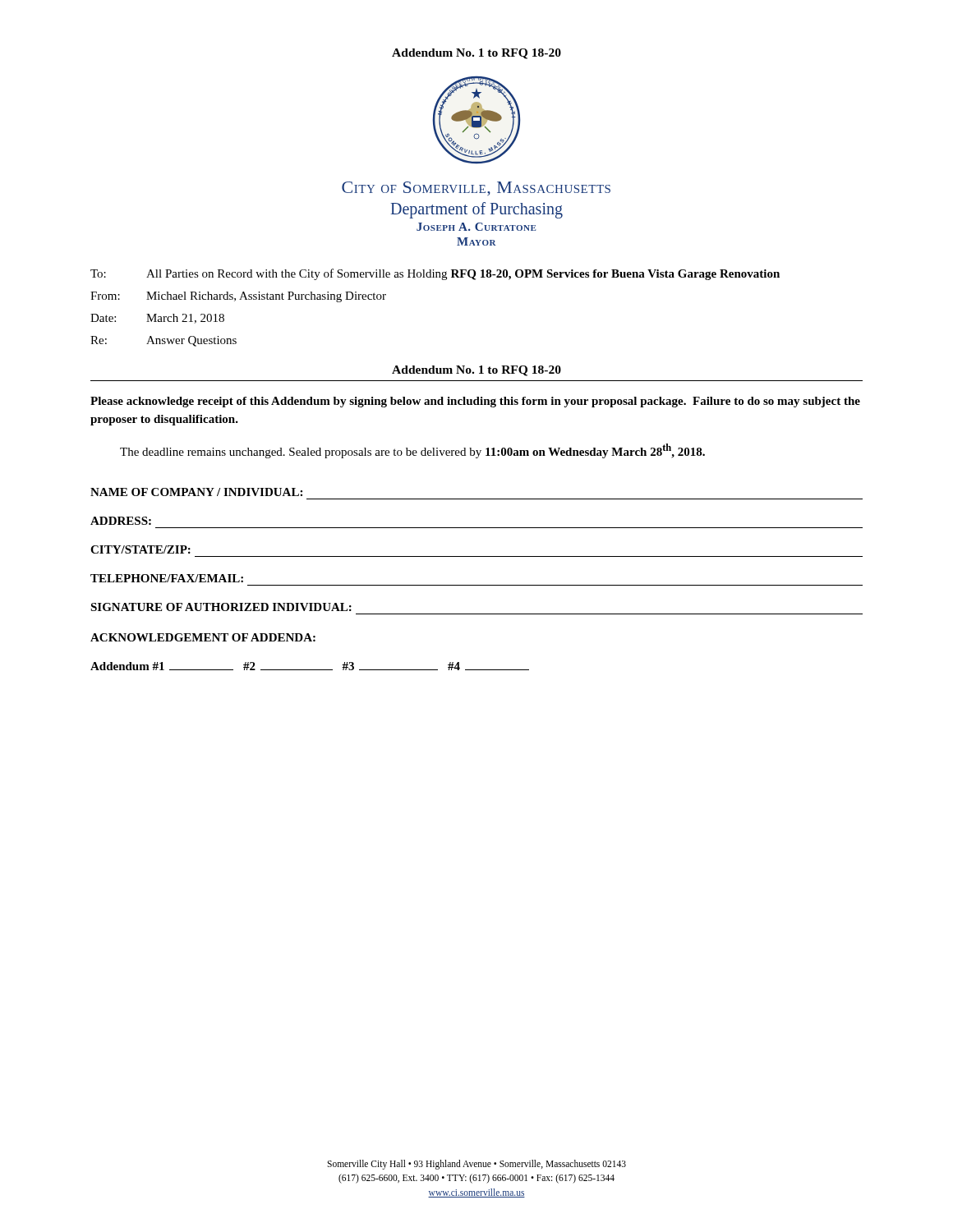Click on the title containing "City of Somerville,"
Viewport: 953px width, 1232px height.
476,213
